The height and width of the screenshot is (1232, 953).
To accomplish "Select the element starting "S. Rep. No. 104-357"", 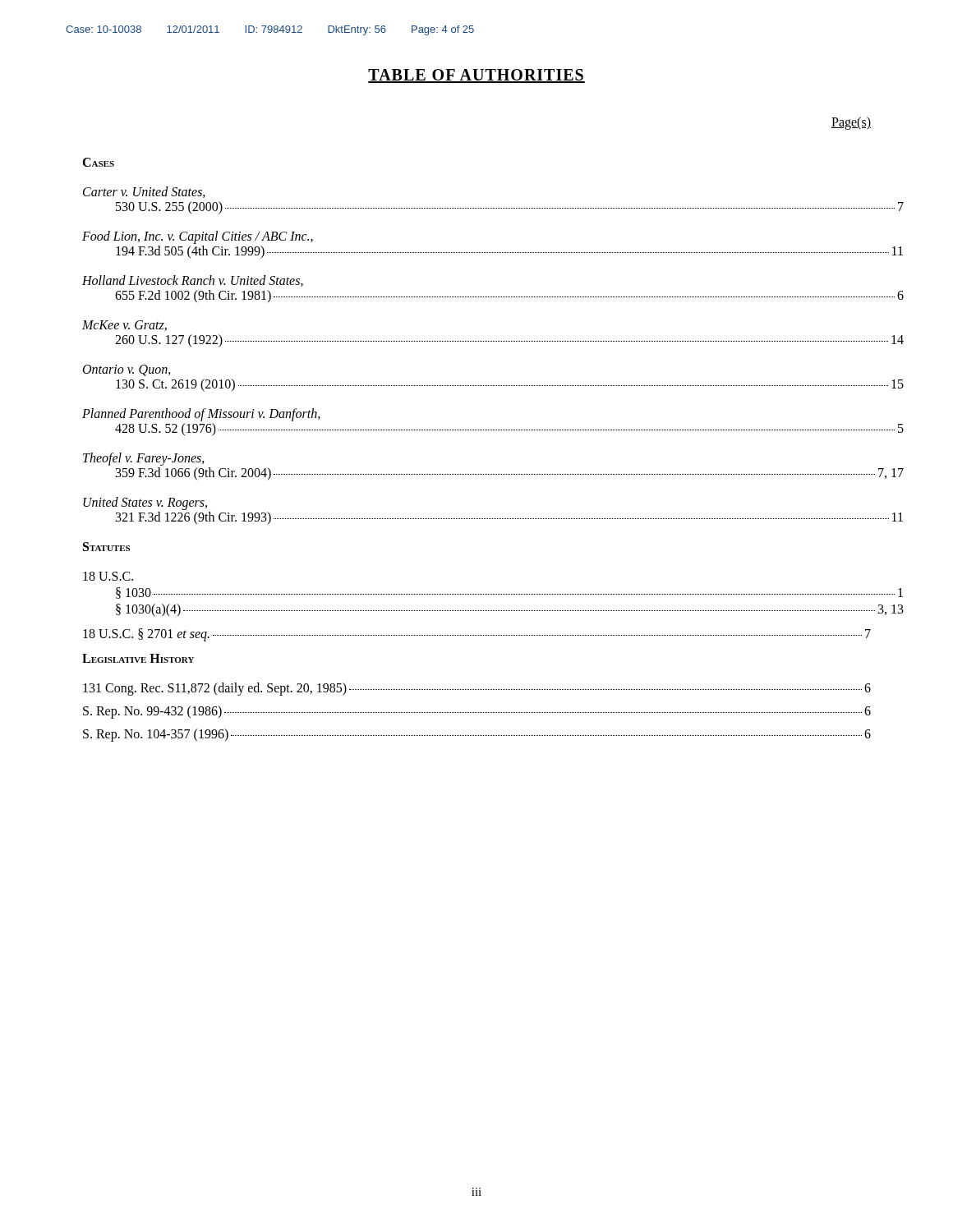I will pos(476,734).
